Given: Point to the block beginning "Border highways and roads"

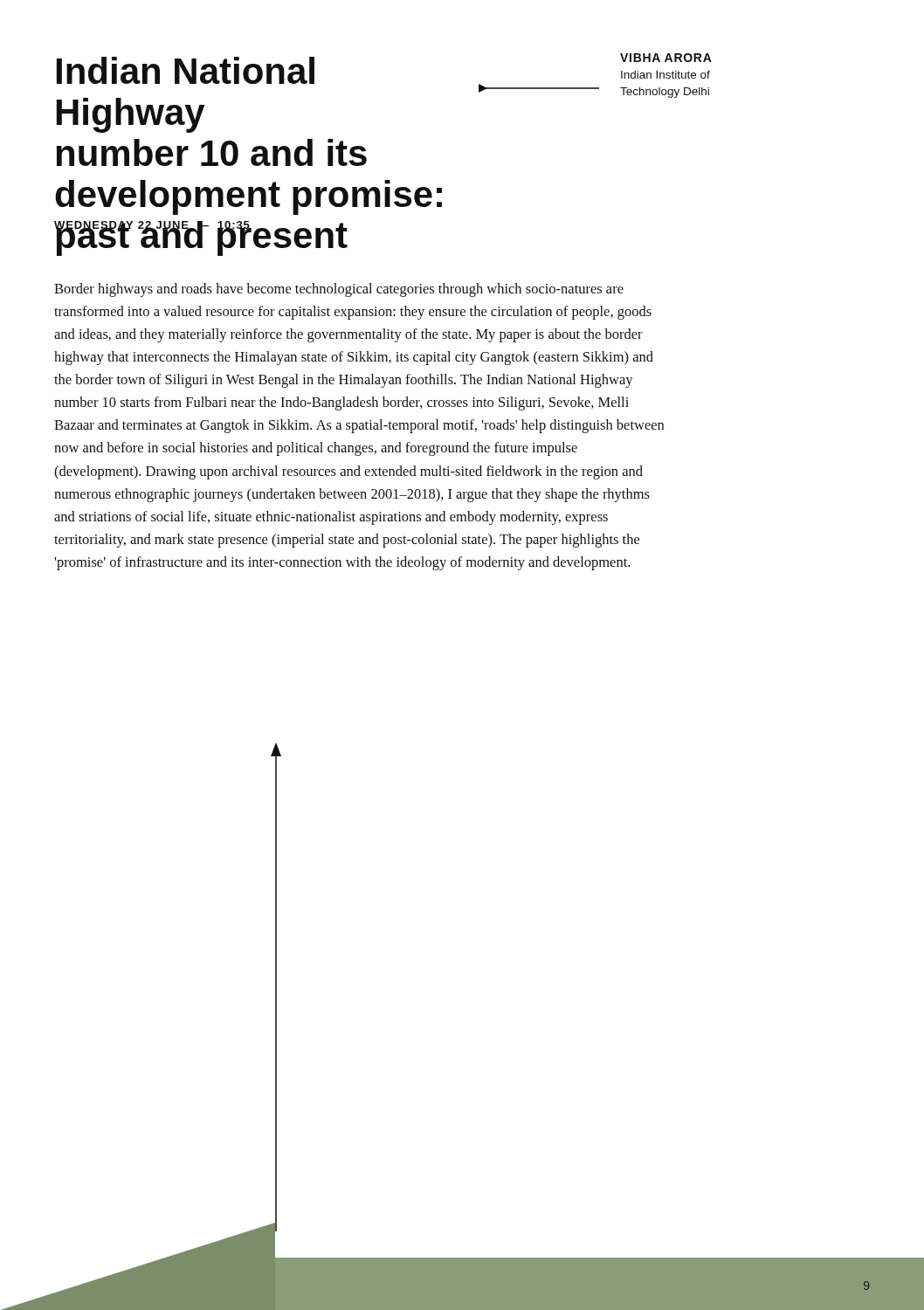Looking at the screenshot, I should (359, 425).
